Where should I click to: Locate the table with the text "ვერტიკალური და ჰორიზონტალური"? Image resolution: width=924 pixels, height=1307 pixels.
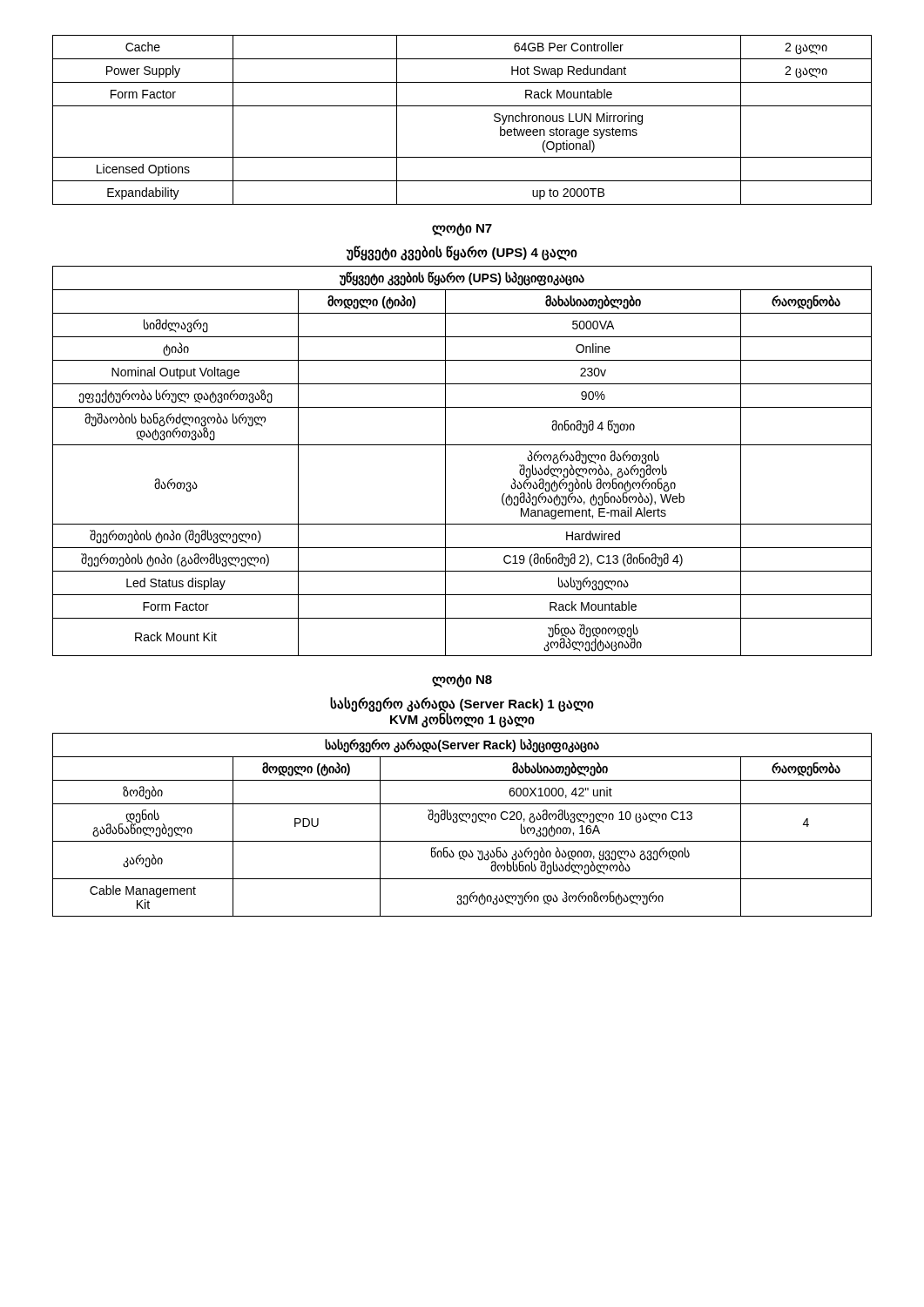coord(462,825)
